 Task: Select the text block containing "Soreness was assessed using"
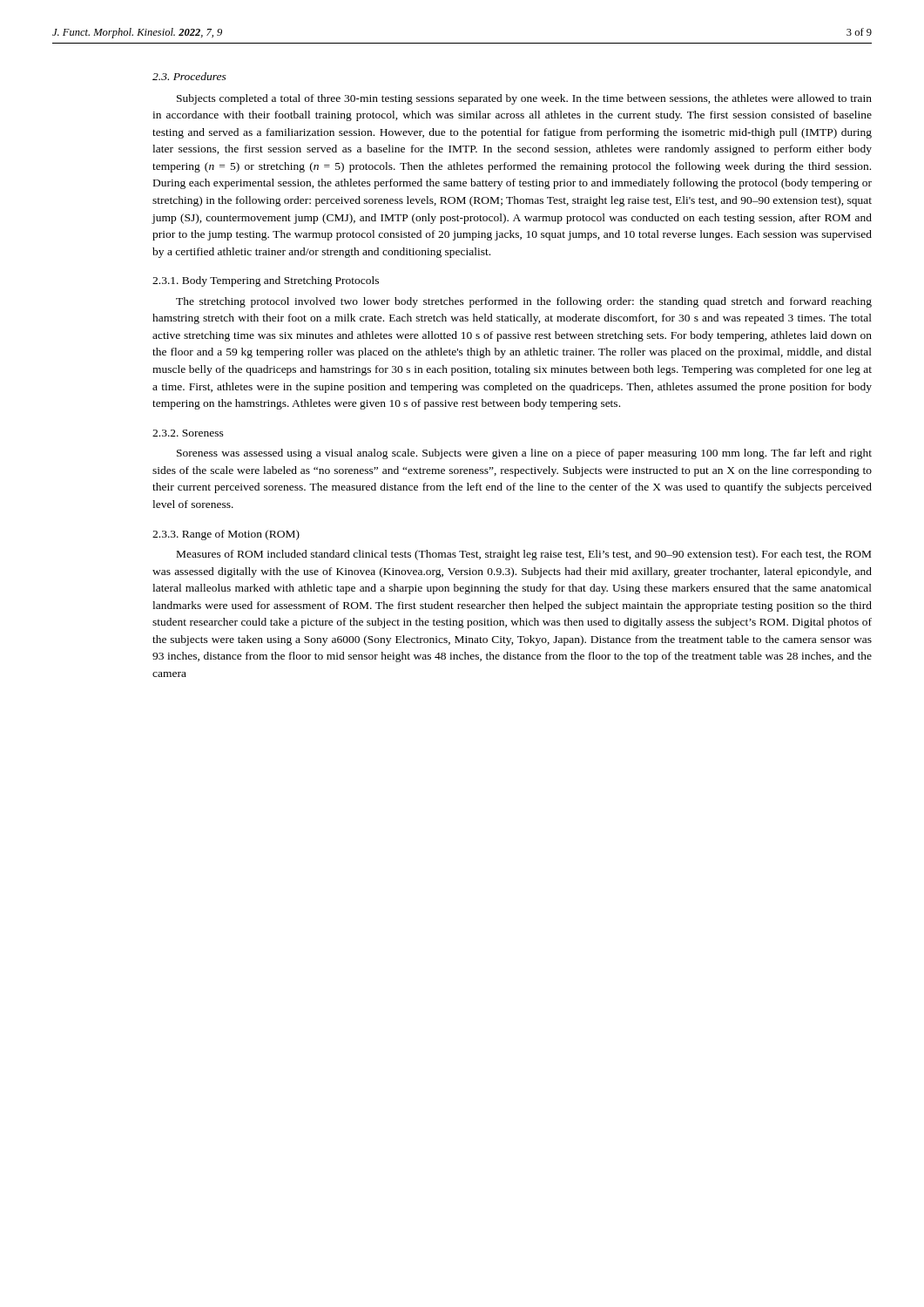(512, 478)
